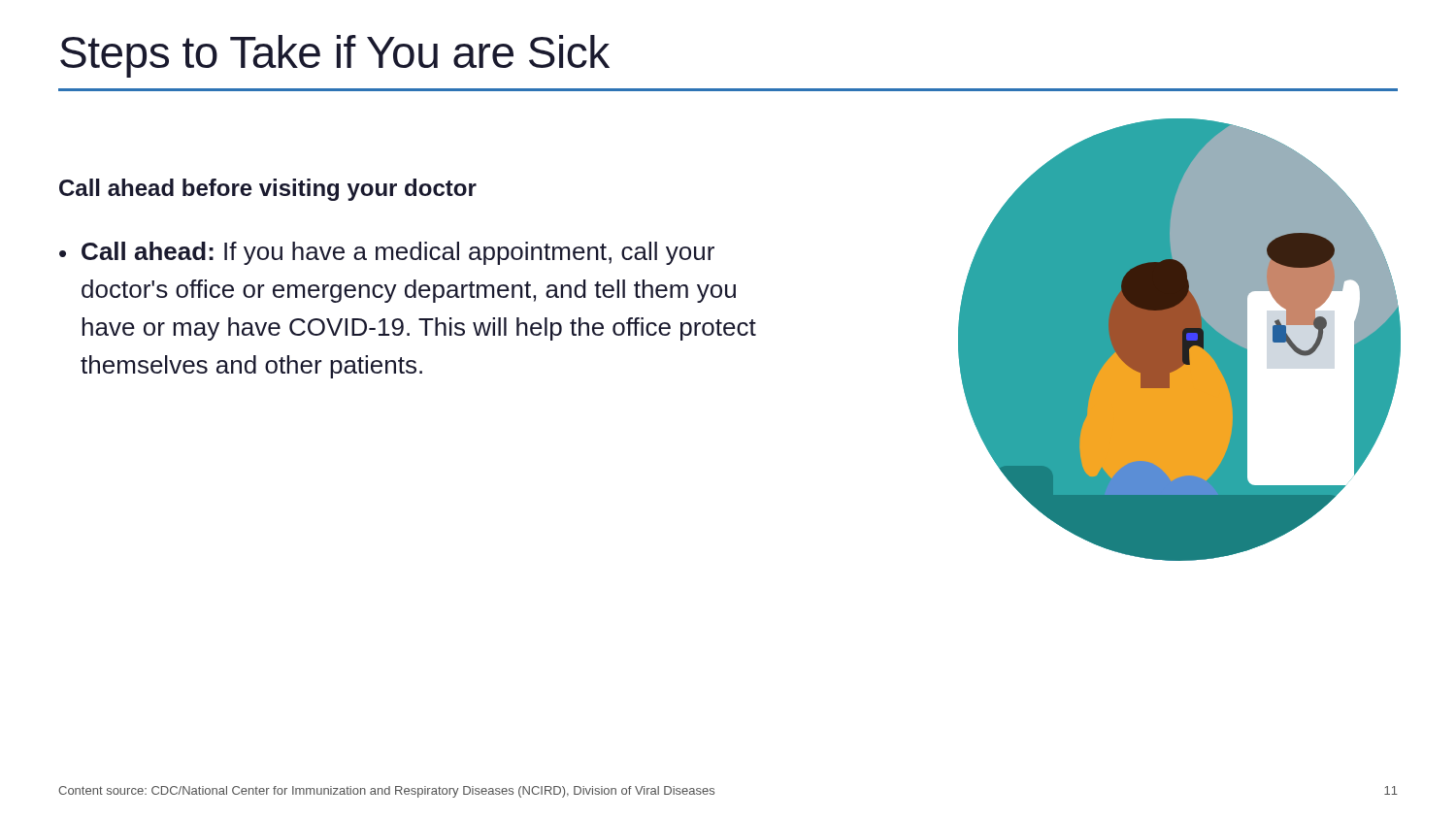This screenshot has width=1456, height=819.
Task: Point to the title beginning "Steps to Take if"
Action: pyautogui.click(x=335, y=56)
